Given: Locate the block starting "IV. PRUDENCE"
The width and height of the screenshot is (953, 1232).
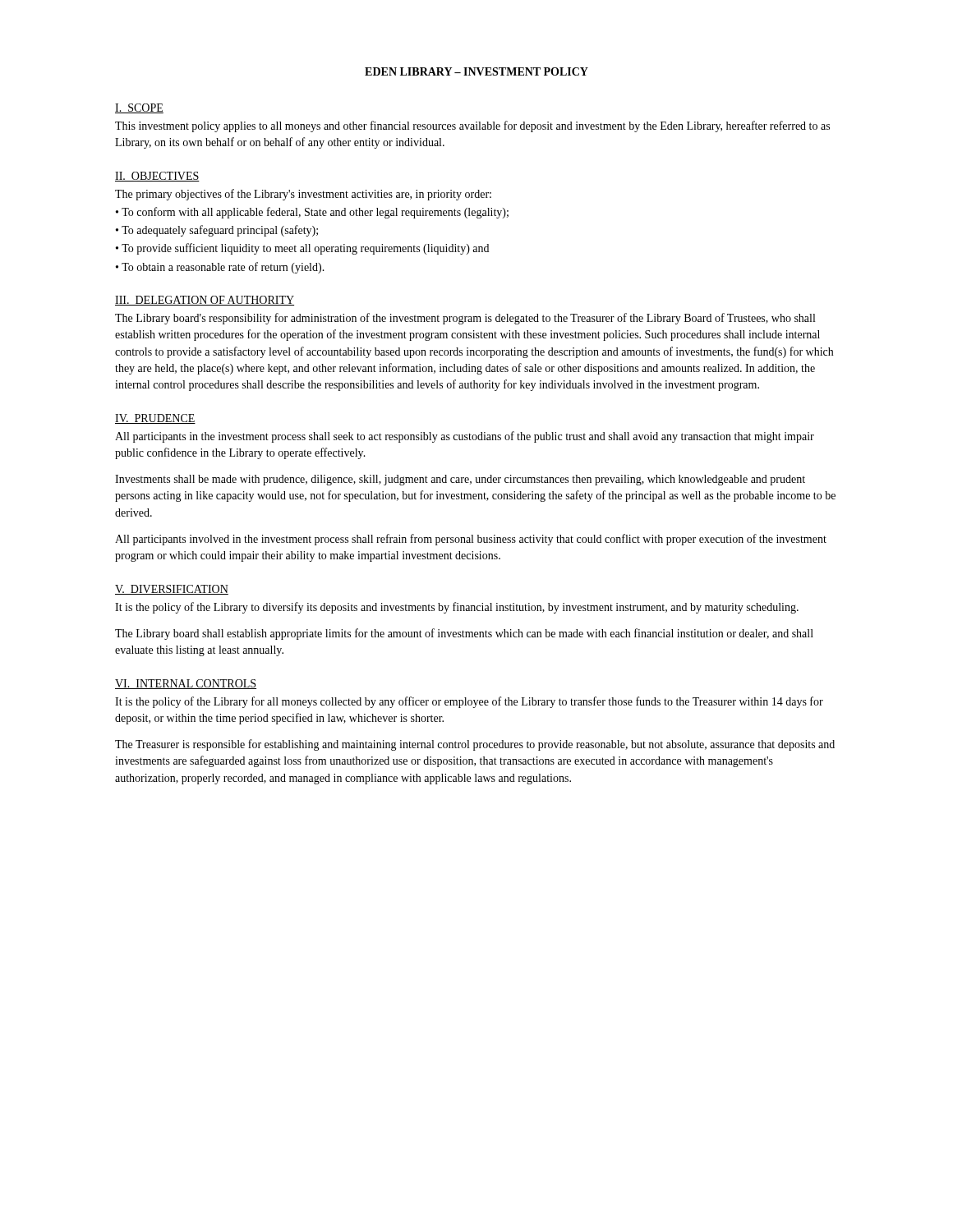Looking at the screenshot, I should coord(155,418).
